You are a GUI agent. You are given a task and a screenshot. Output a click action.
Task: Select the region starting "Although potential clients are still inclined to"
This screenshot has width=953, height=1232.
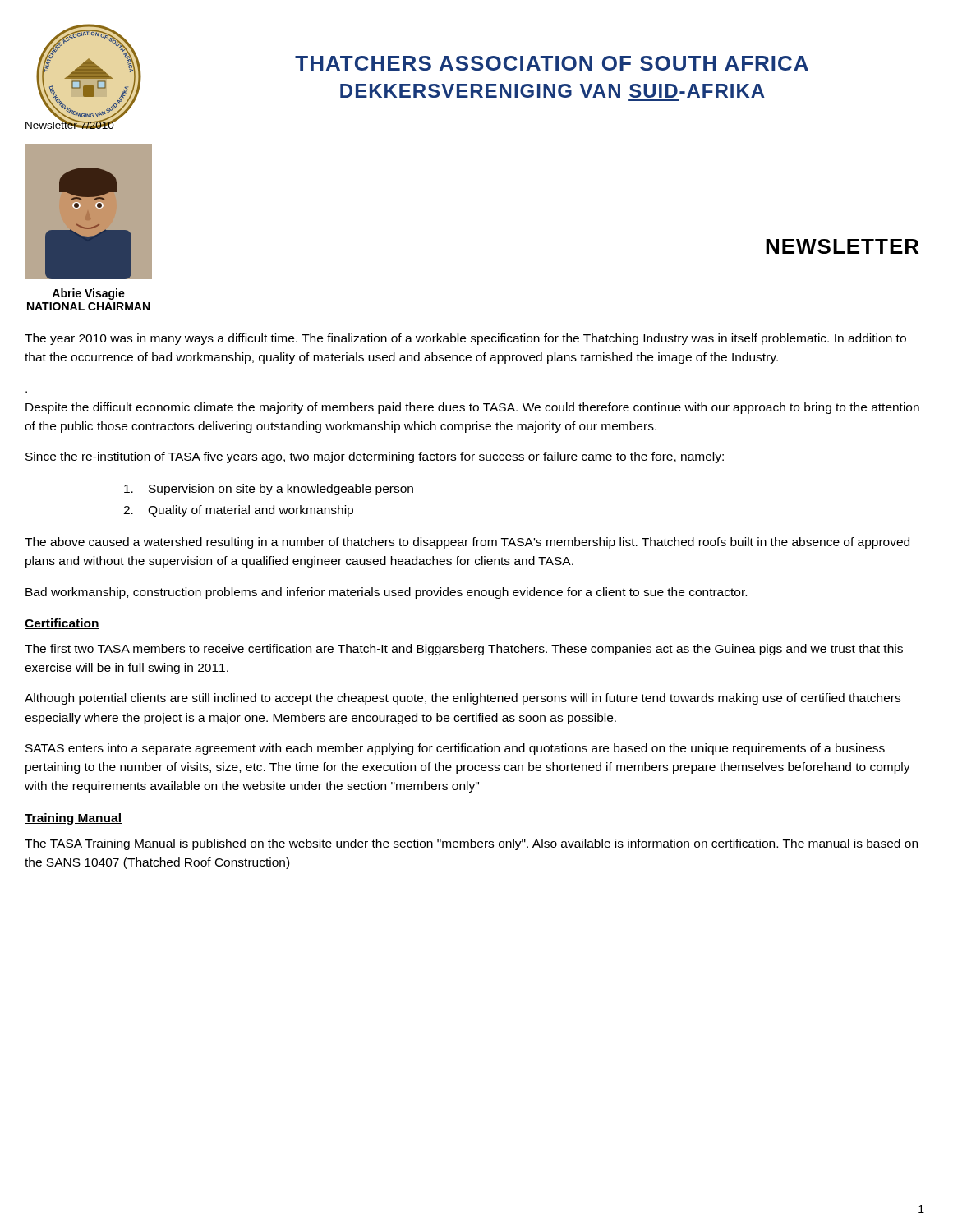463,708
